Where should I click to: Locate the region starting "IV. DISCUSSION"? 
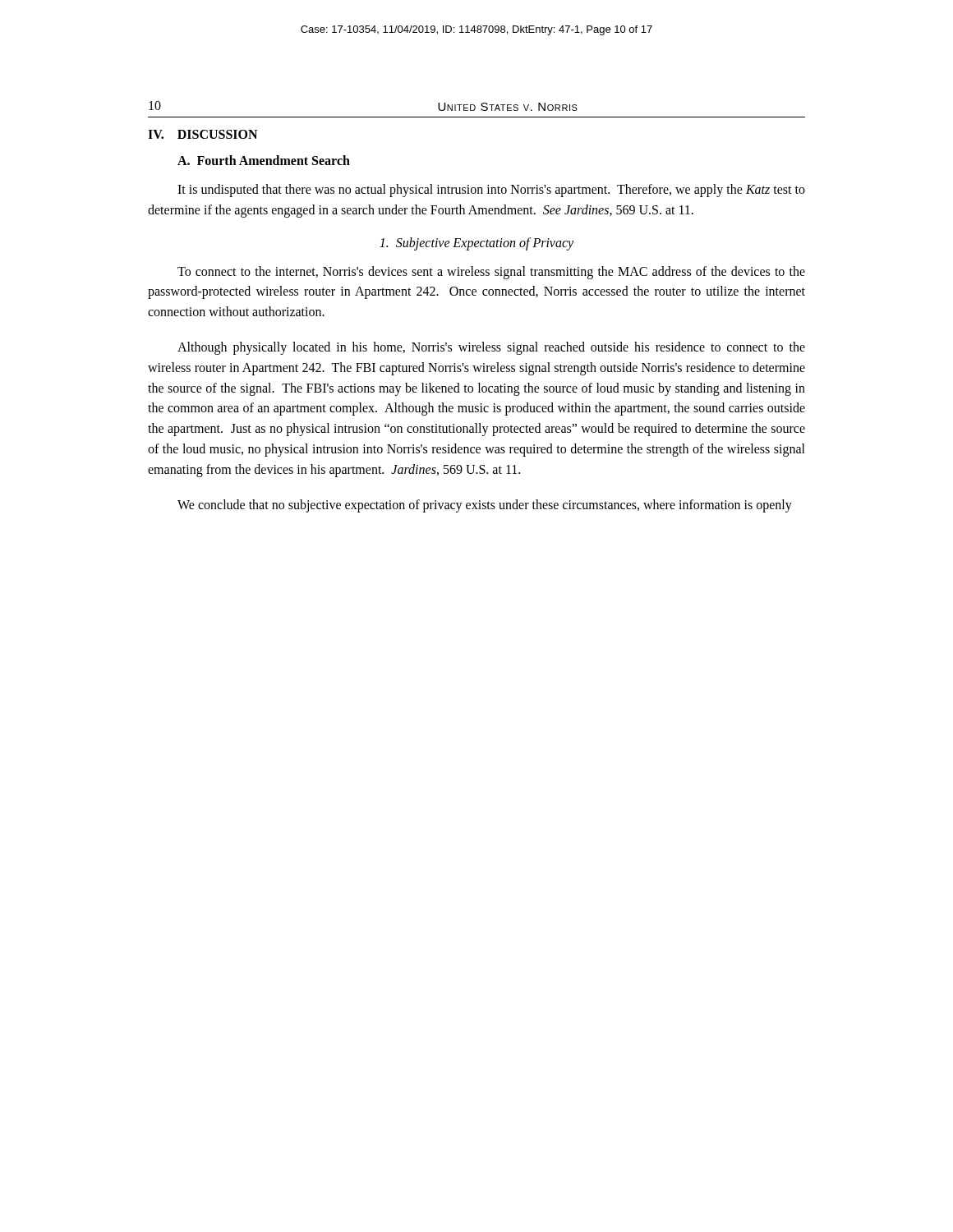point(203,134)
